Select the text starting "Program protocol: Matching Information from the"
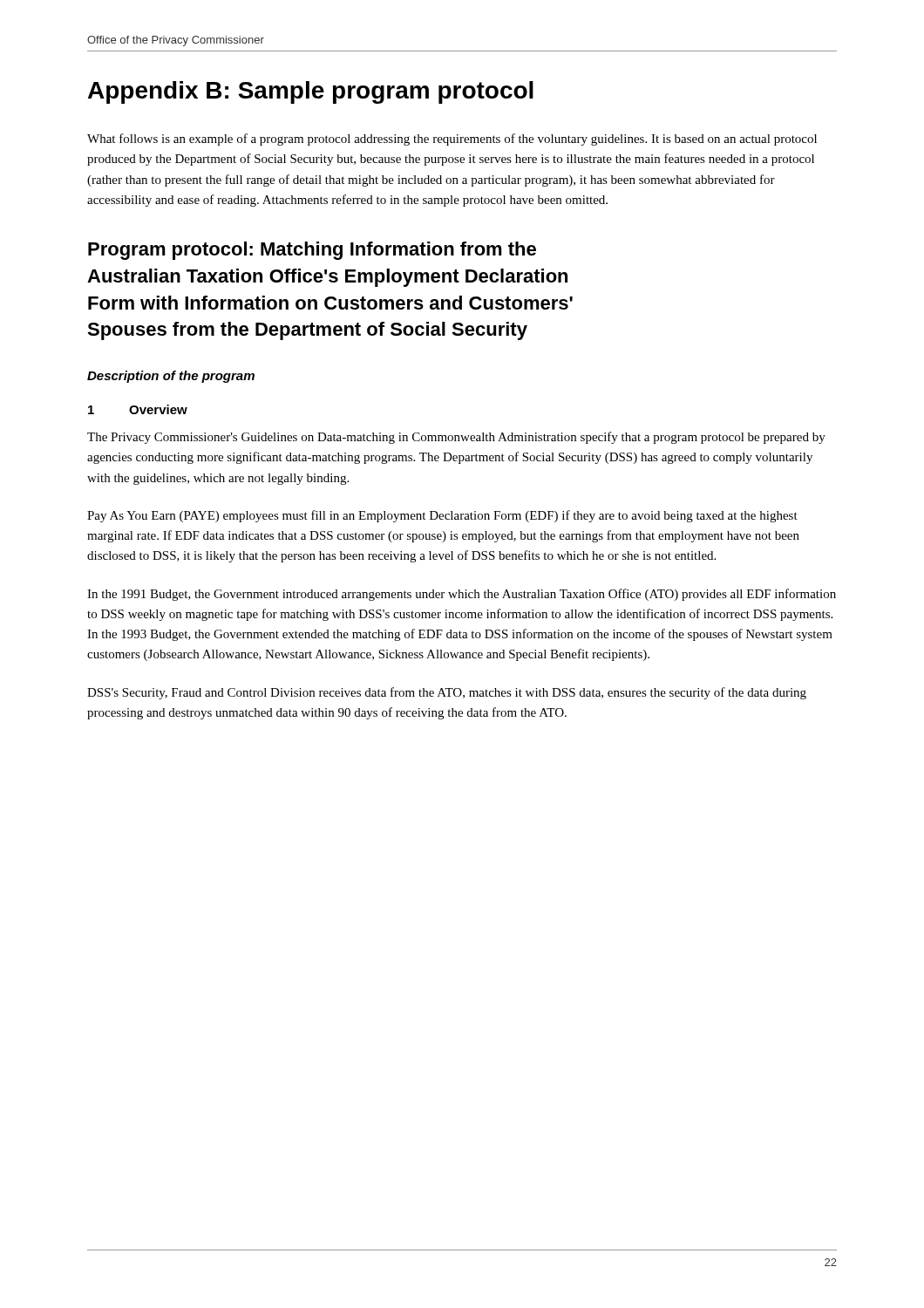Viewport: 924px width, 1308px height. point(330,289)
